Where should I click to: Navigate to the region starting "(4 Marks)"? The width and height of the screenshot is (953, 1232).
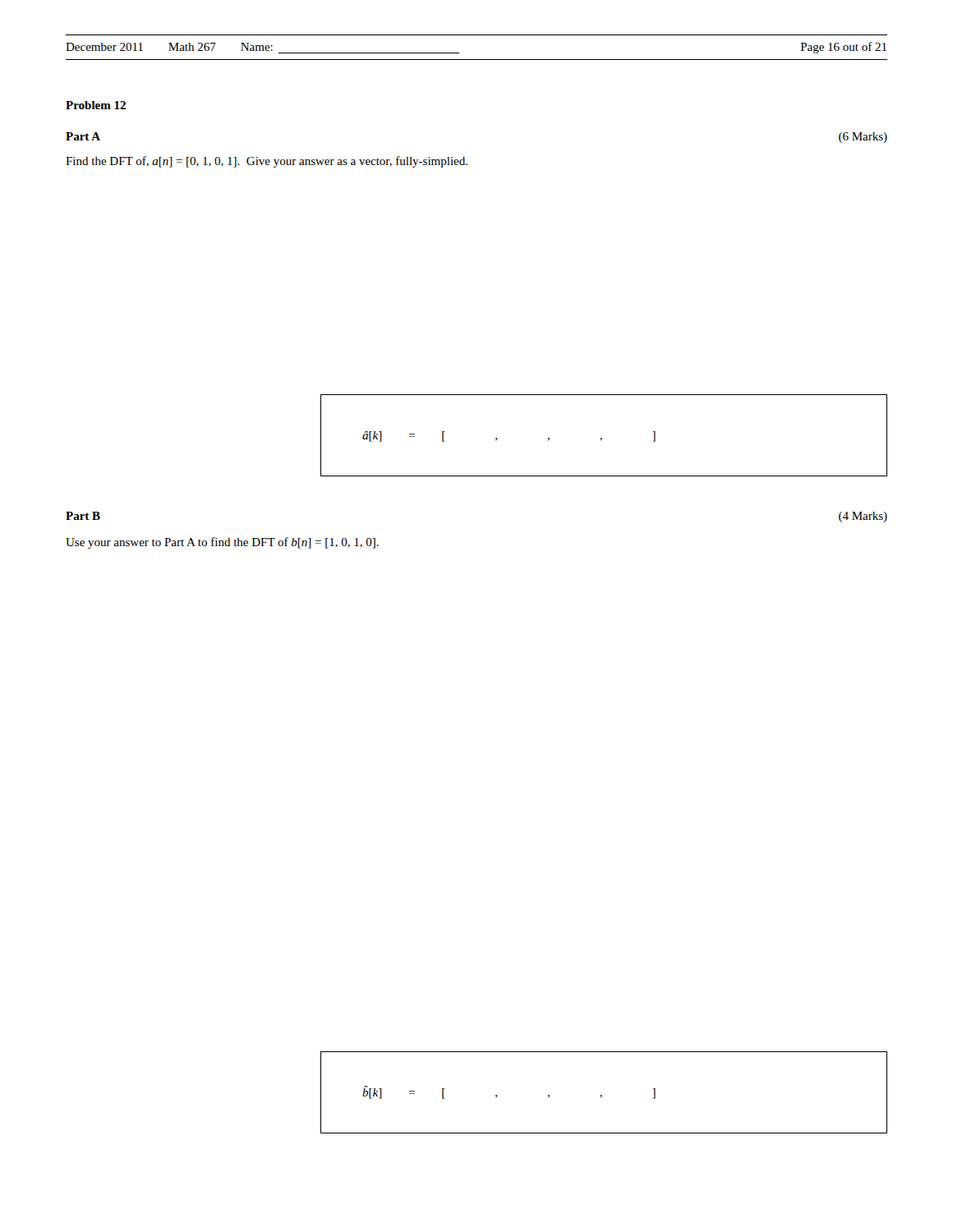click(863, 516)
